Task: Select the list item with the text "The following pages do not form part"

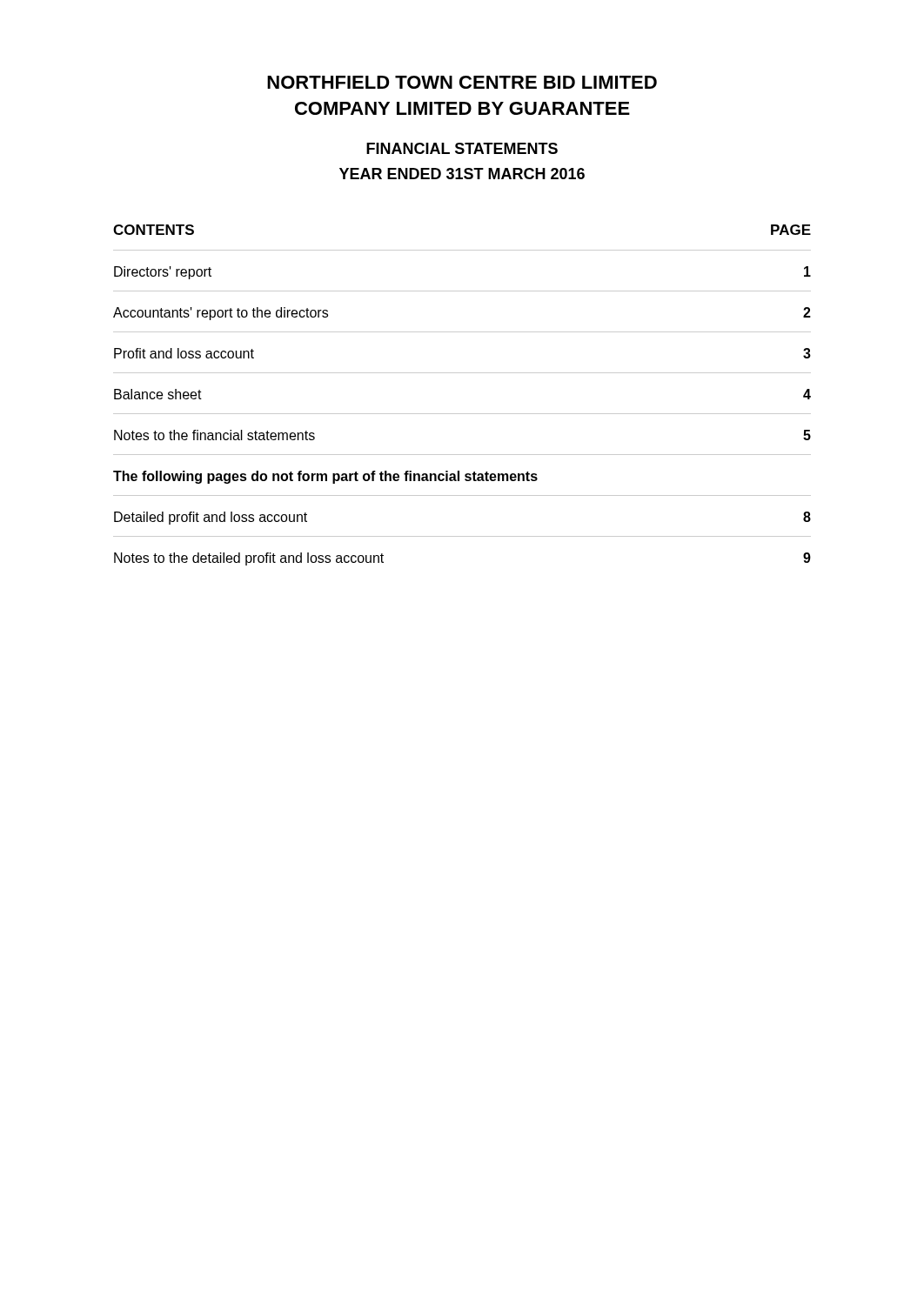Action: coord(462,477)
